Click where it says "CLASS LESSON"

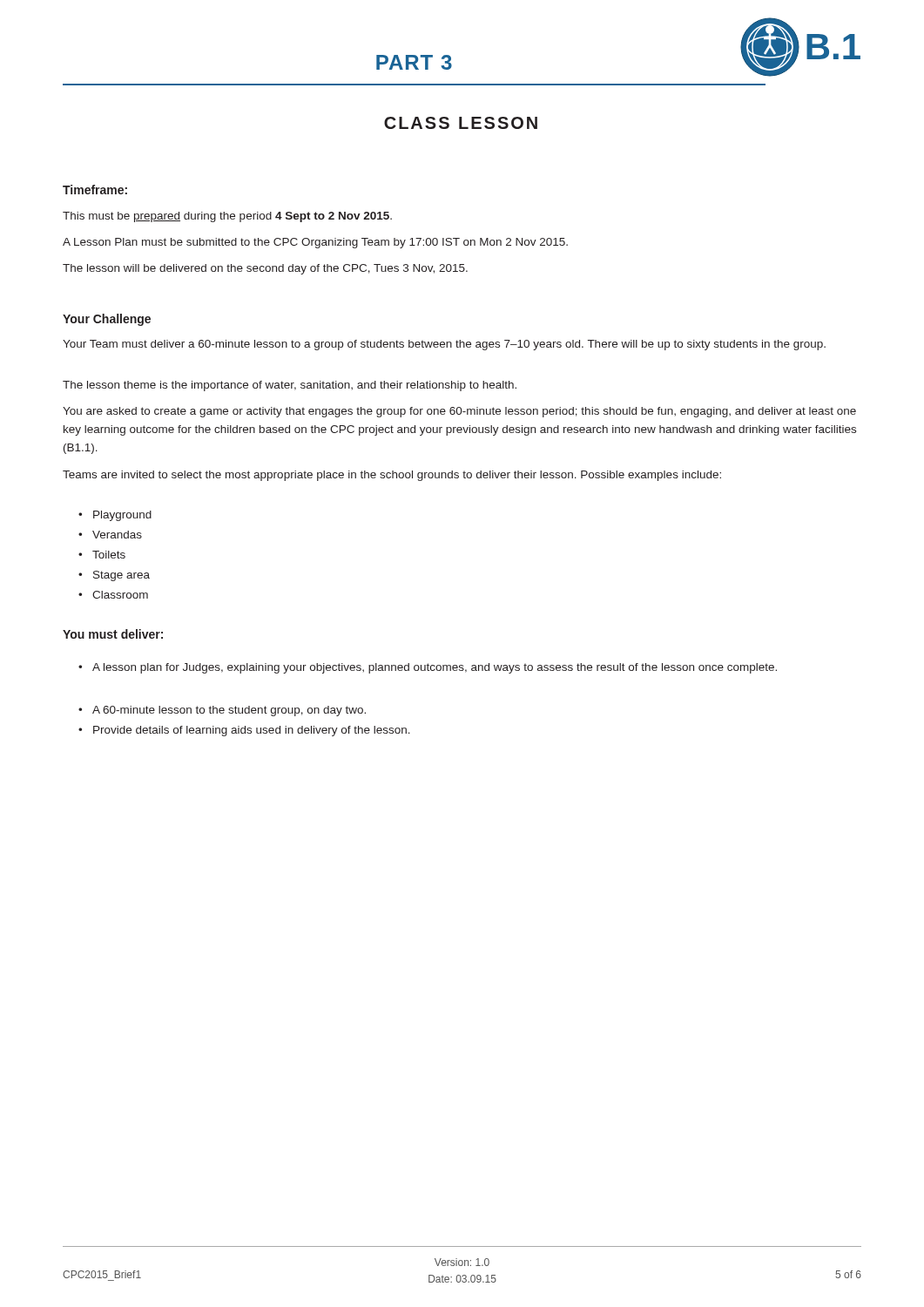tap(462, 123)
